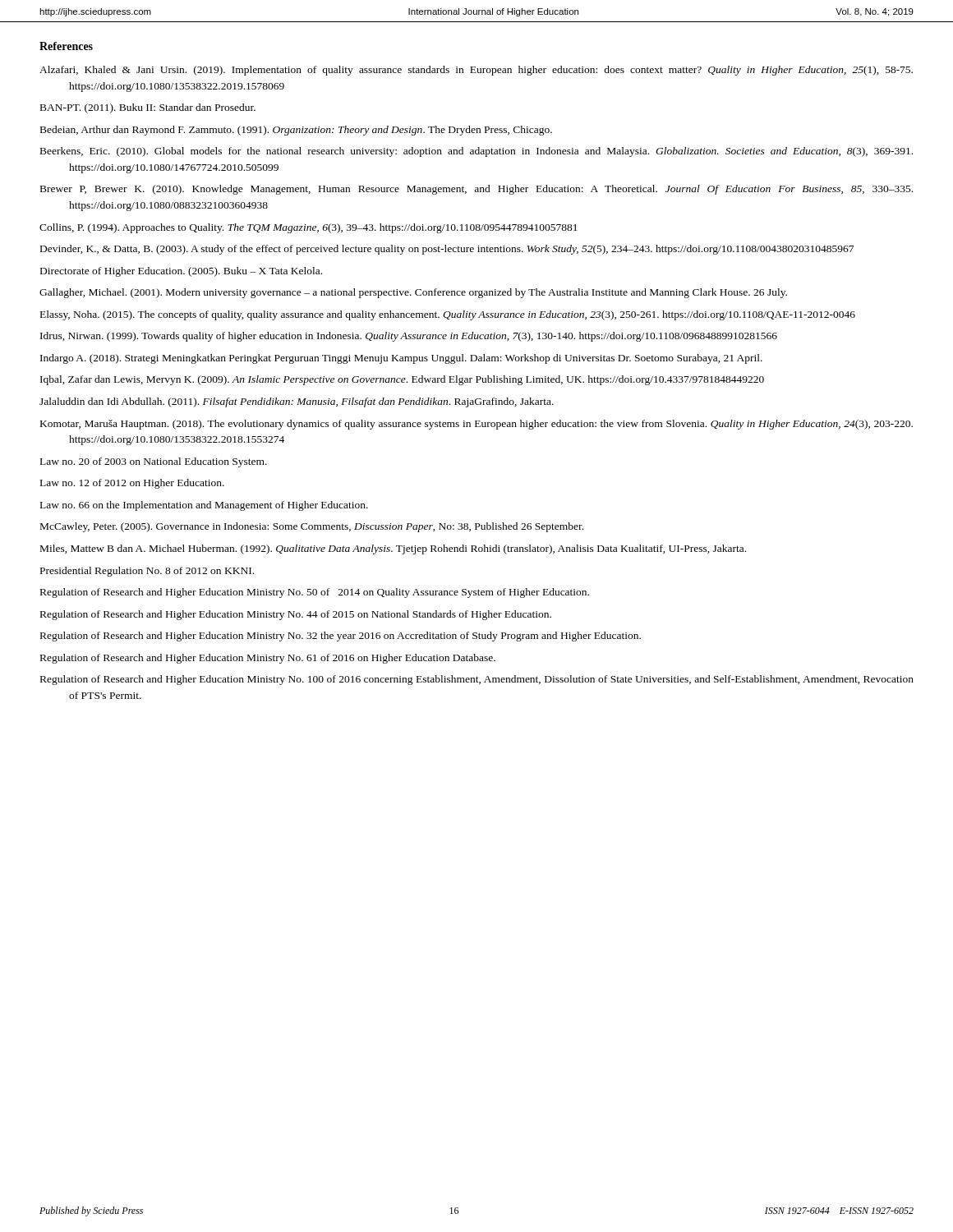
Task: Click the passage that begins "Devinder, K., & Datta,"
Action: pyautogui.click(x=447, y=248)
